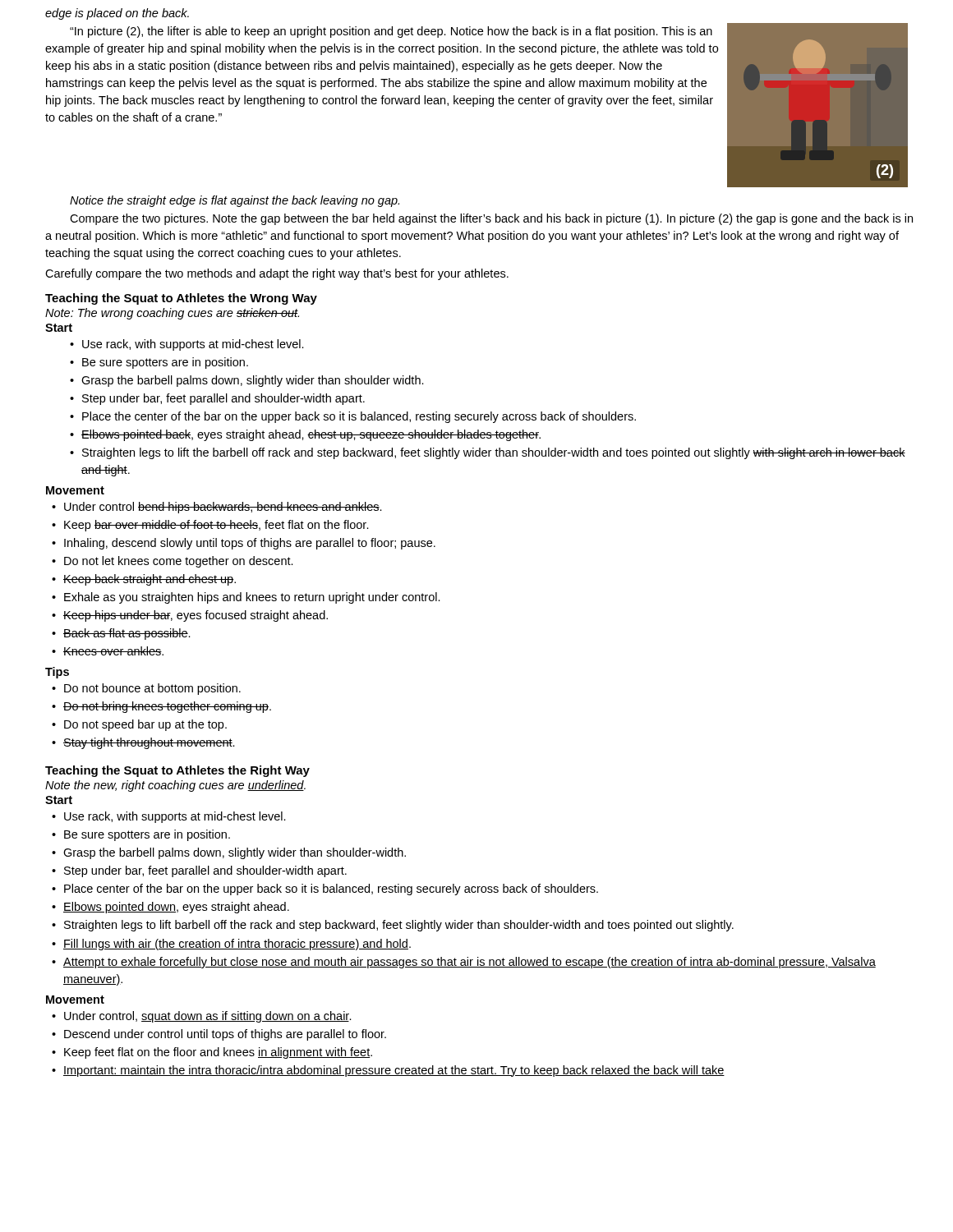This screenshot has width=953, height=1232.
Task: Where is the passage that starts "Notice the straight edge is flat against"?
Action: [x=235, y=200]
